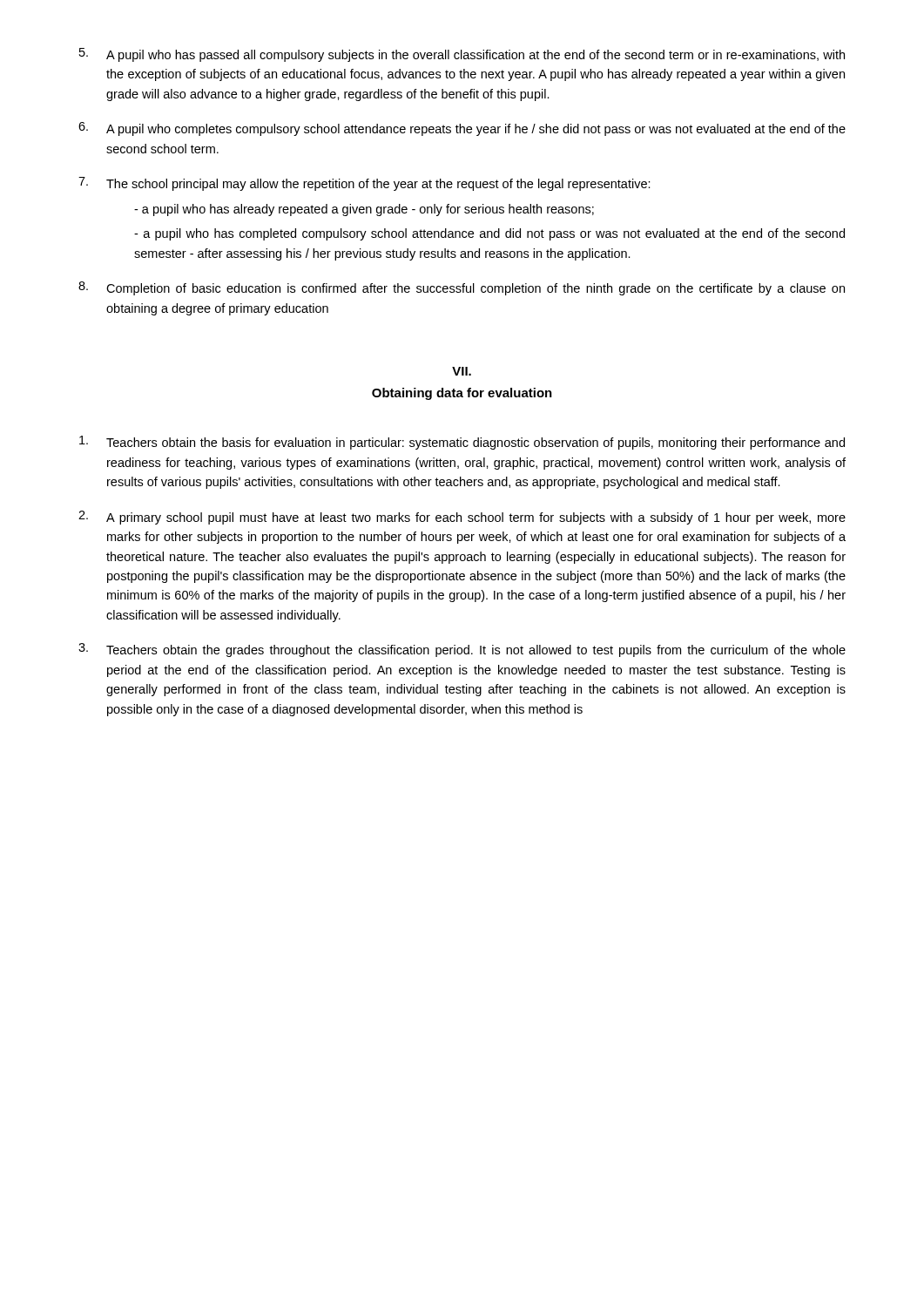
Task: Find the passage starting "3. Teachers obtain the"
Action: (462, 680)
